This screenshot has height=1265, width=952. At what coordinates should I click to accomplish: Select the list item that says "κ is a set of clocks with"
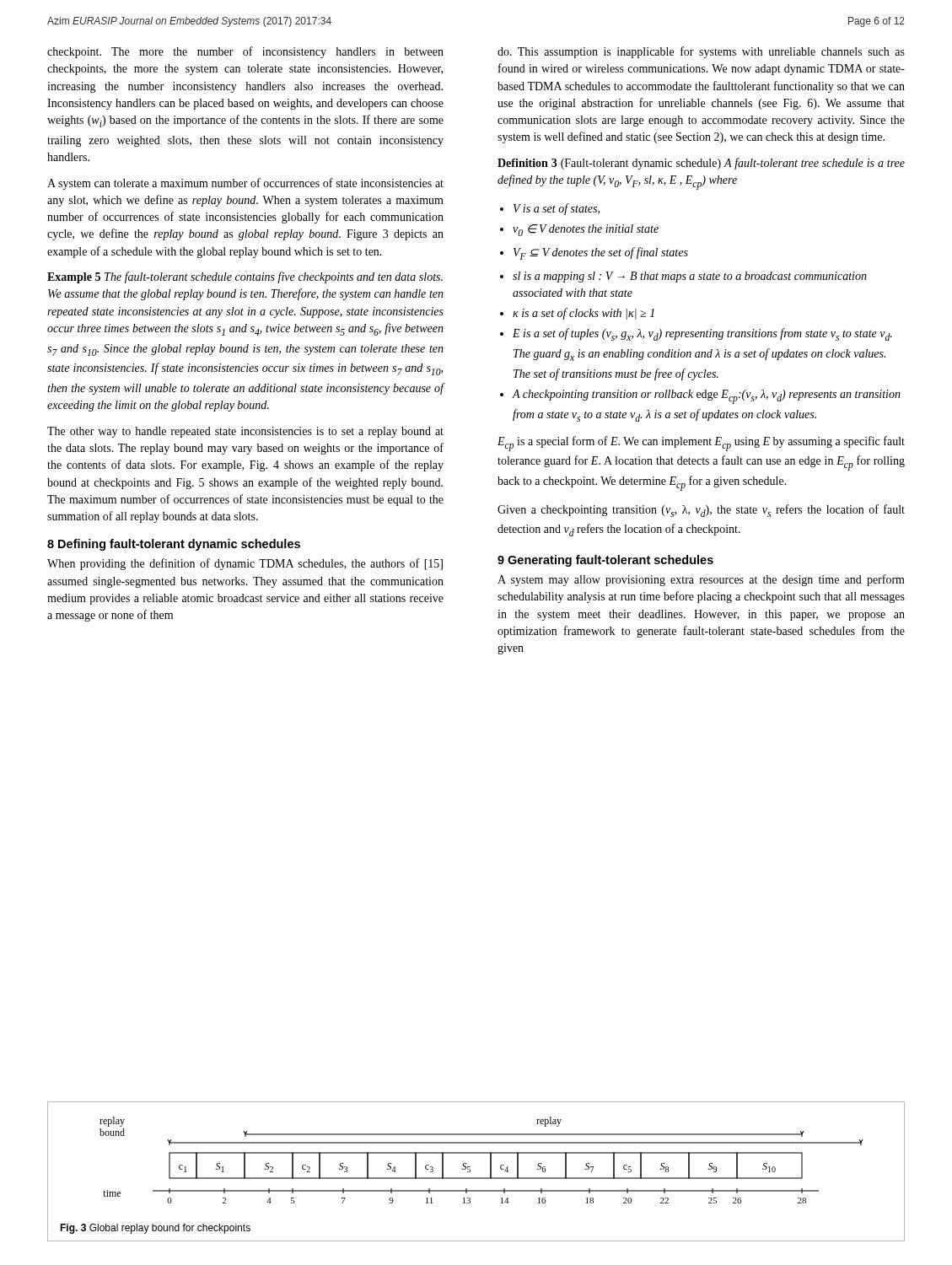584,313
